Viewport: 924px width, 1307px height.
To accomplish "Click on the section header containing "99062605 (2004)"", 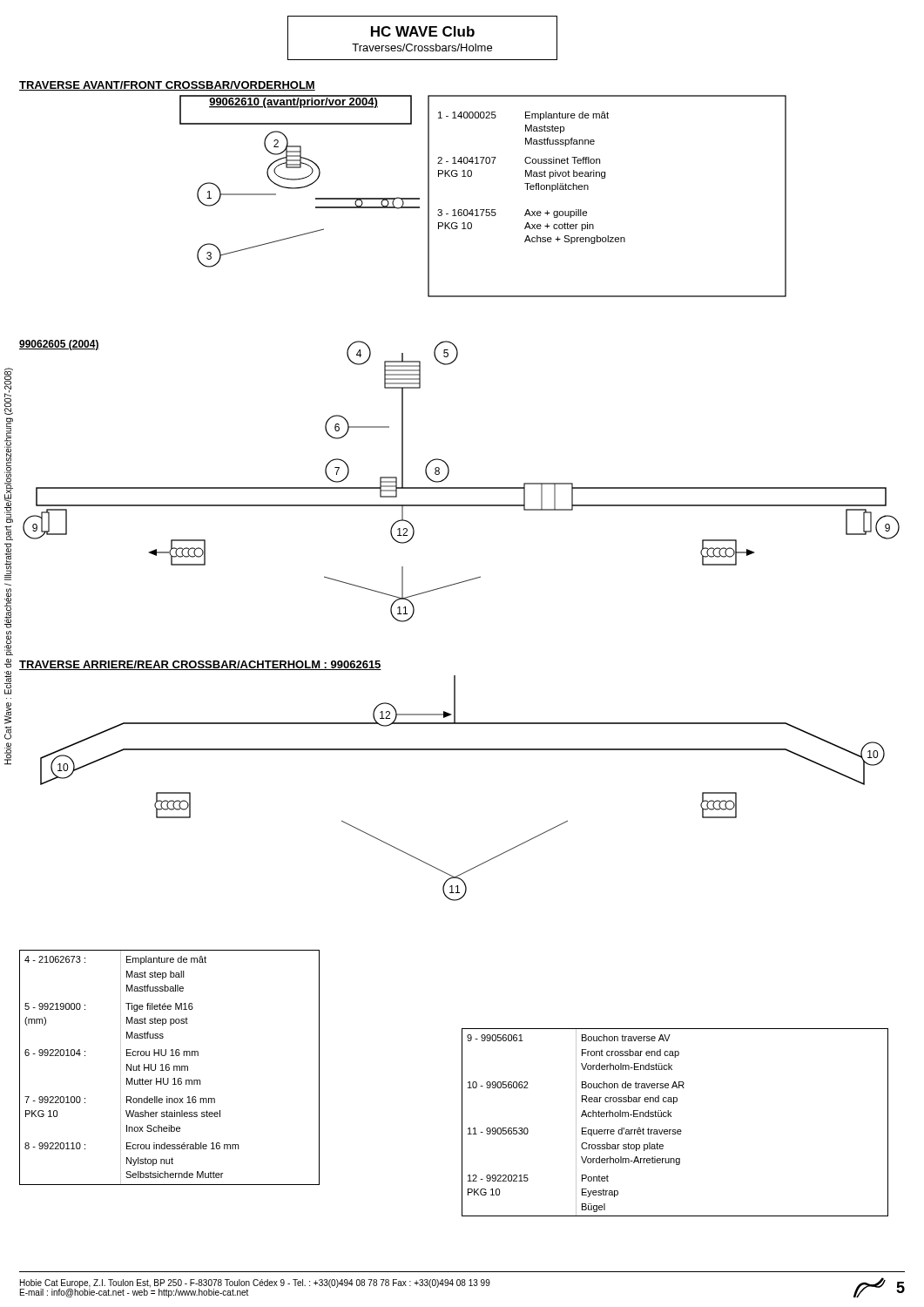I will (59, 344).
